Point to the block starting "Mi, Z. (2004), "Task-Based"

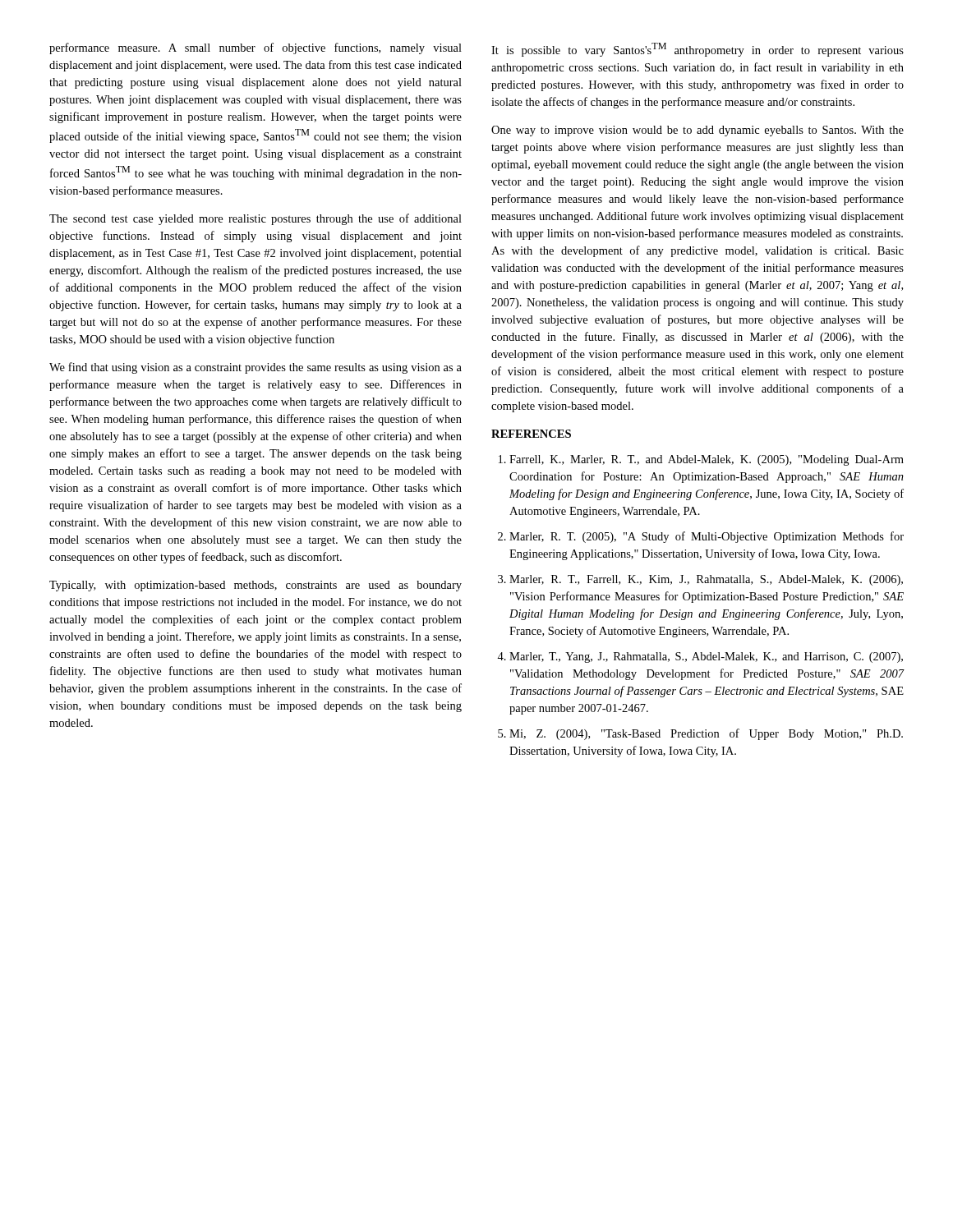707,743
